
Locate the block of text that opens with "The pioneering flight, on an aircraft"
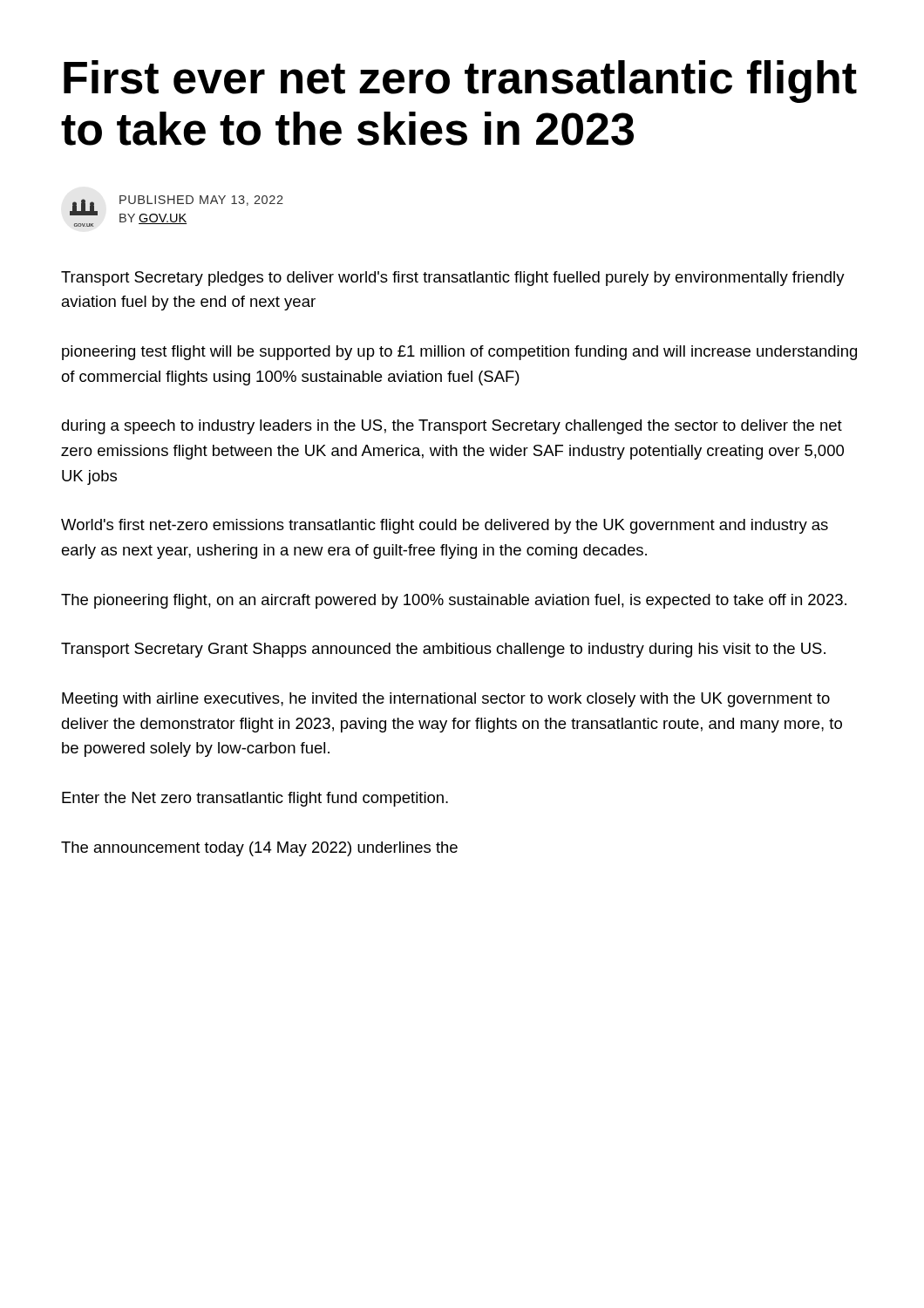454,599
